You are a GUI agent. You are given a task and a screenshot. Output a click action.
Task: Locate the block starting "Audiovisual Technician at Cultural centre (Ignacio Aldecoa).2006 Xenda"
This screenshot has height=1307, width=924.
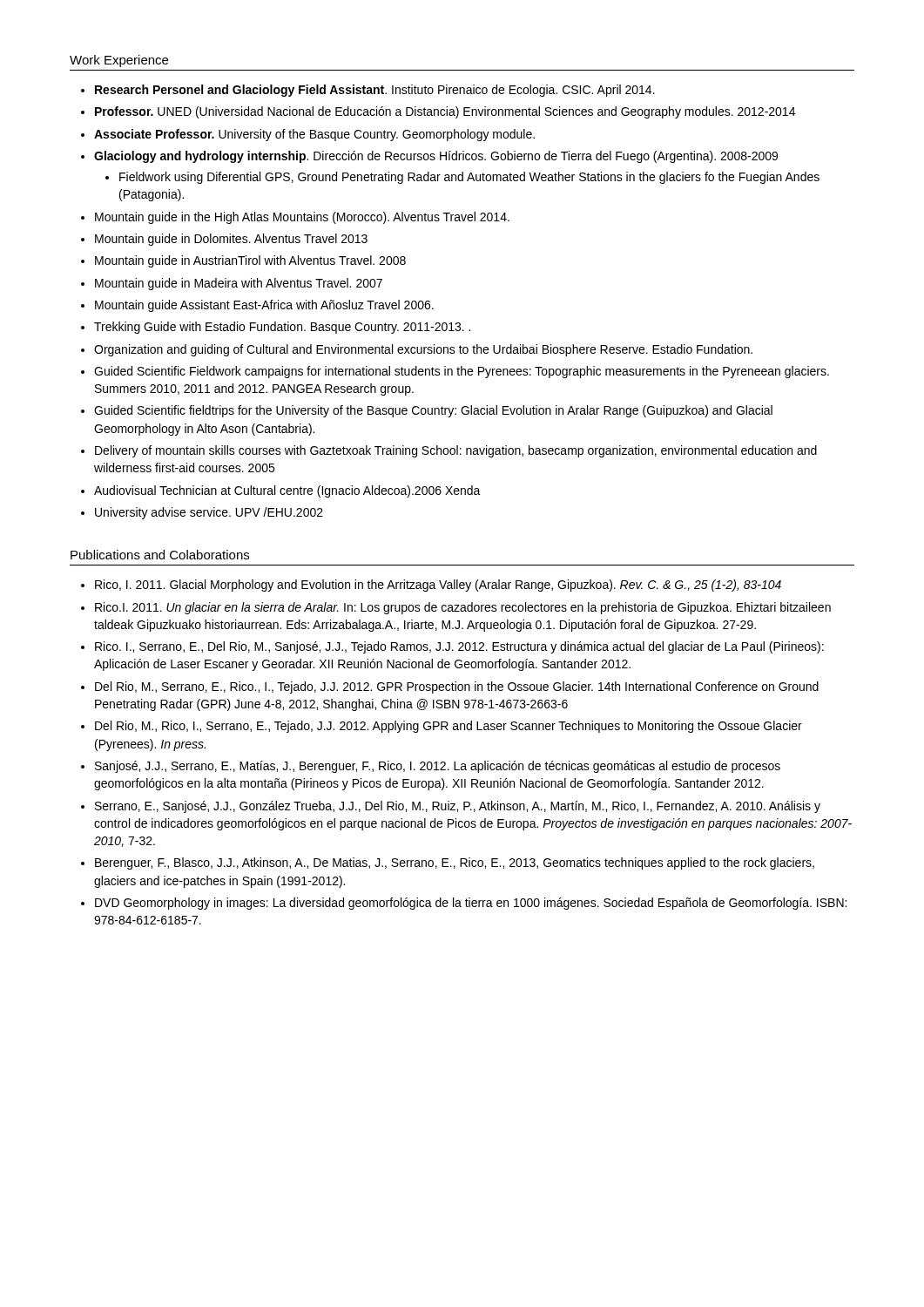tap(287, 490)
